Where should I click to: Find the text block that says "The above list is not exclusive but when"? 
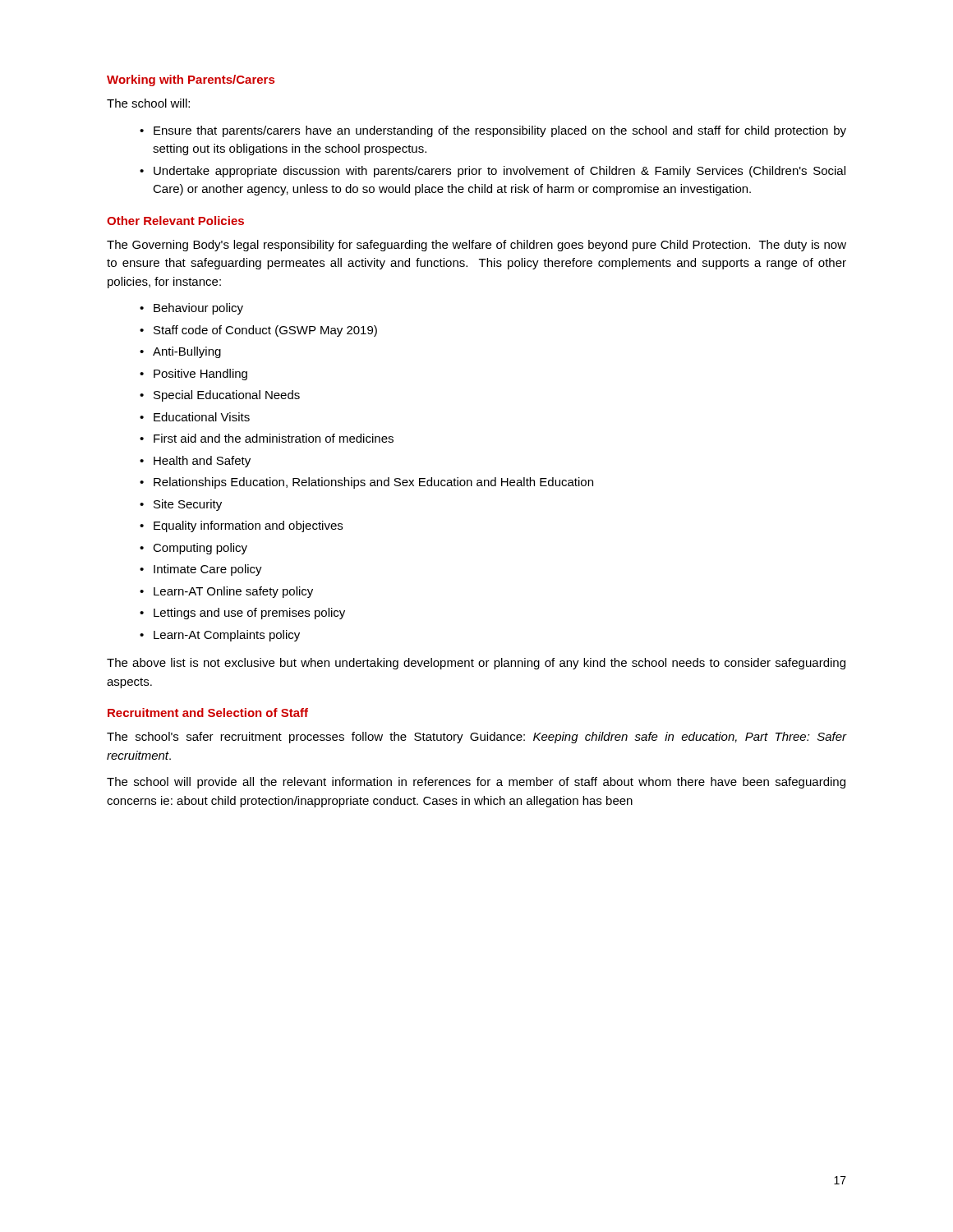pos(476,672)
